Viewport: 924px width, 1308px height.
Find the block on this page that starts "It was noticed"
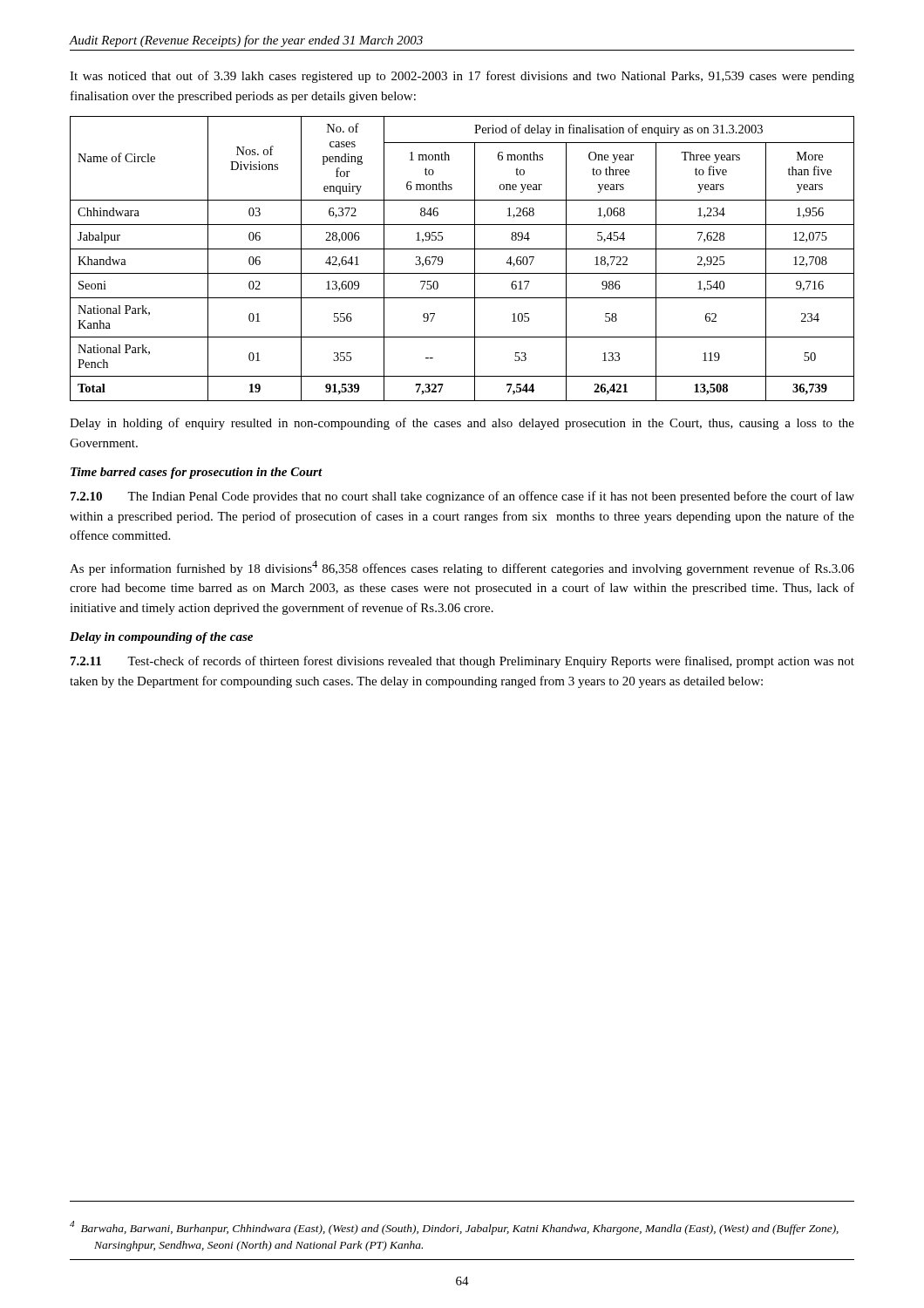(x=462, y=86)
